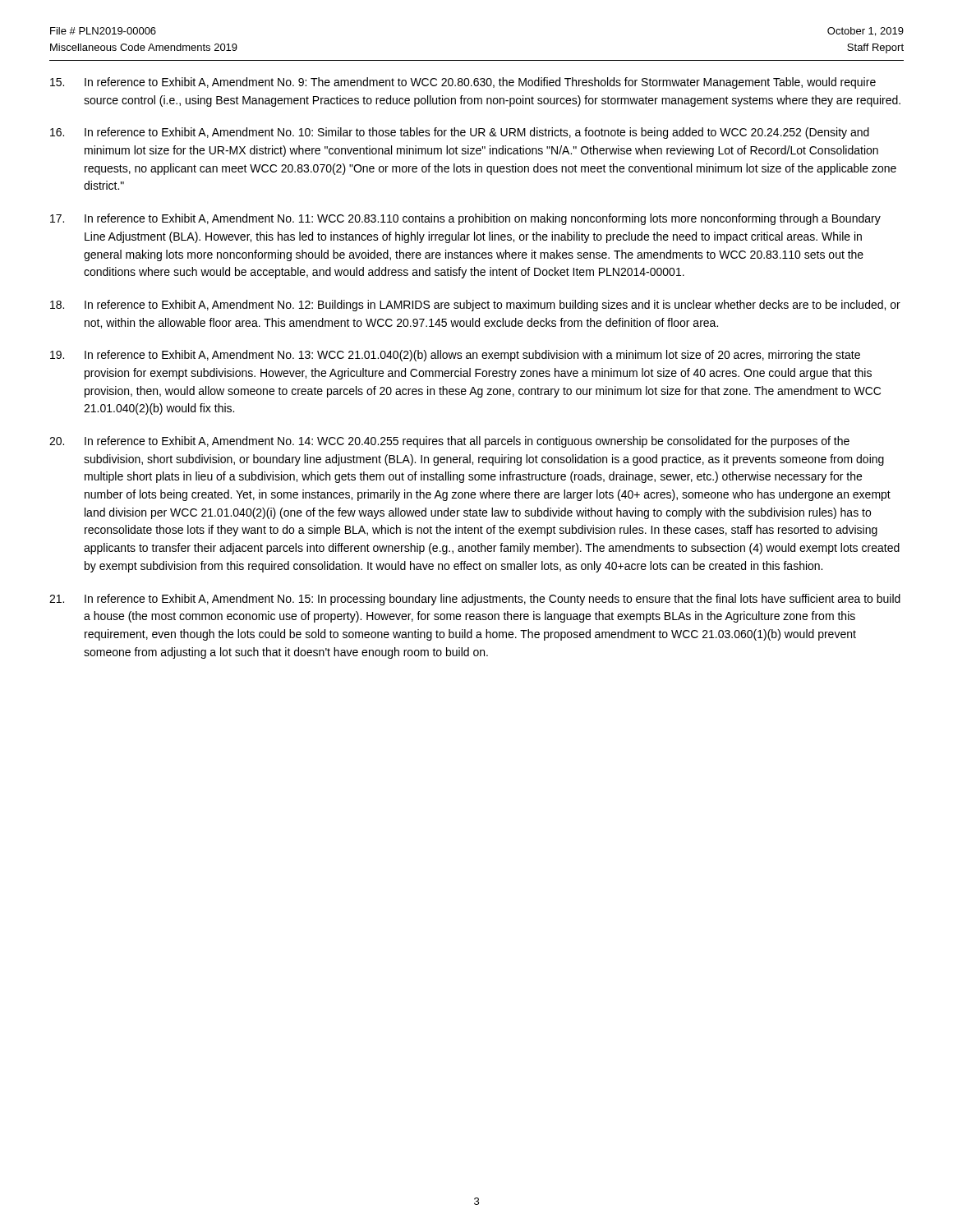Image resolution: width=953 pixels, height=1232 pixels.
Task: Locate the list item that reads "16. In reference to"
Action: tap(476, 160)
